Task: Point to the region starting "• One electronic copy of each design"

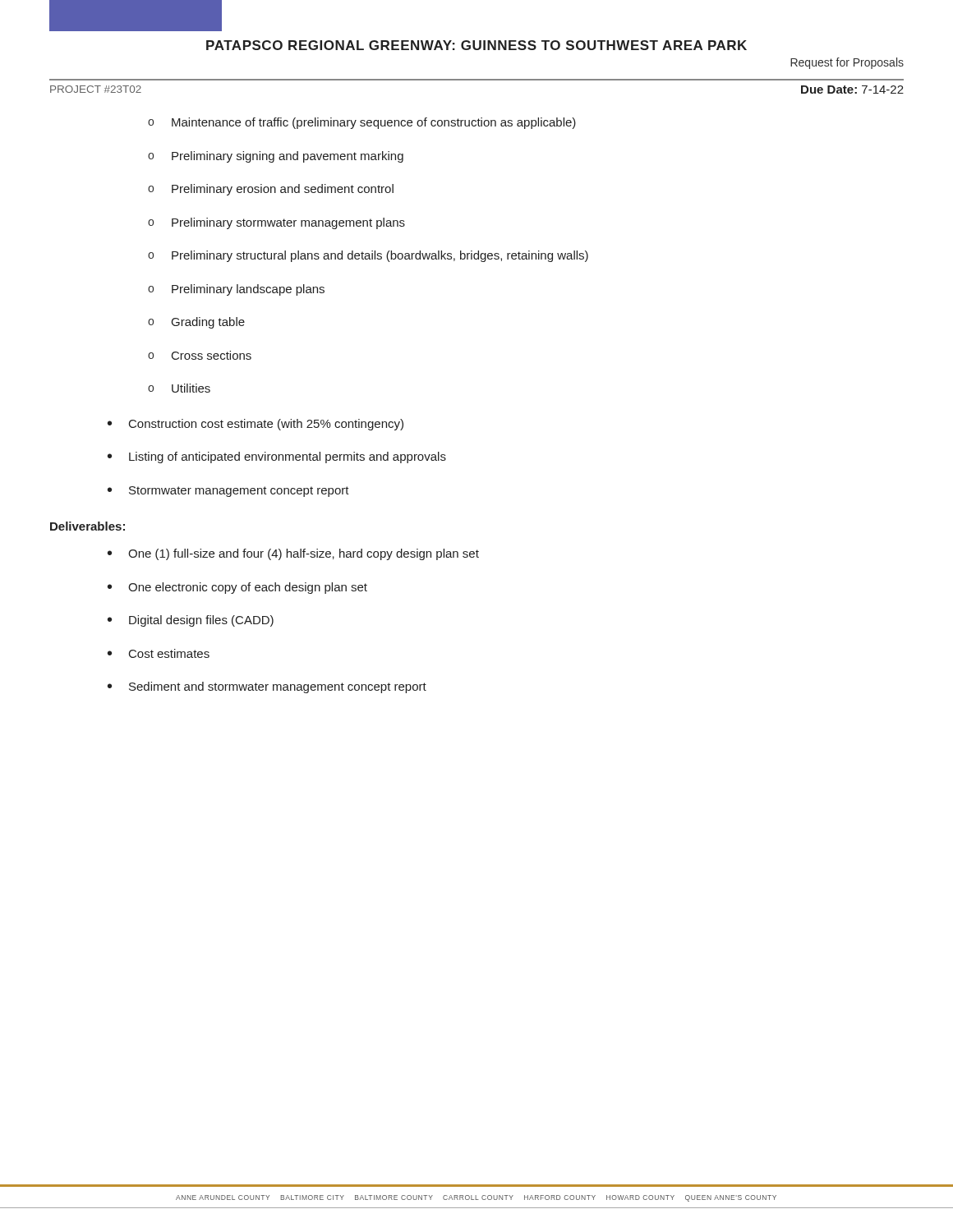Action: (237, 586)
